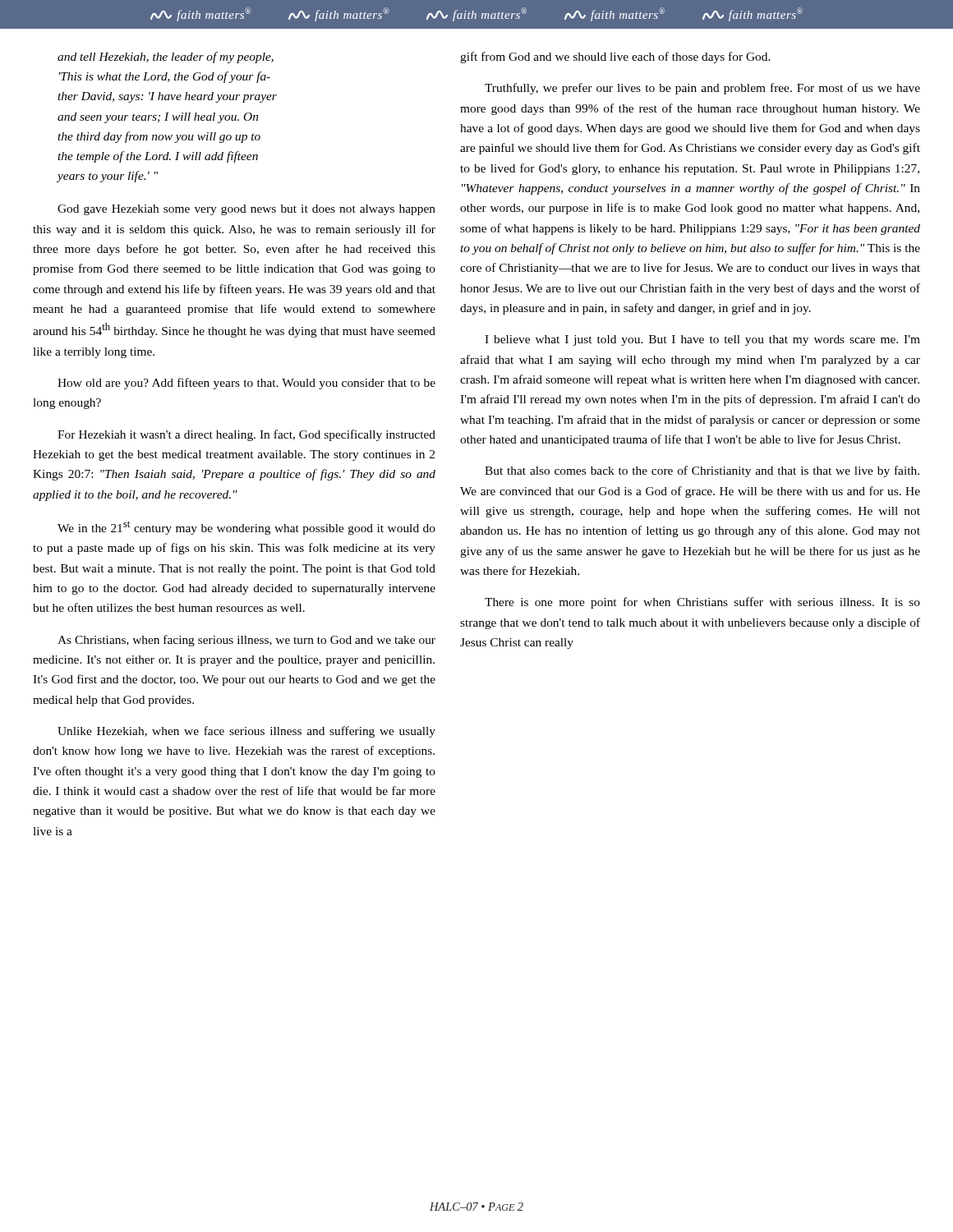Point to the block beginning "We in the"
The image size is (953, 1232).
[234, 567]
